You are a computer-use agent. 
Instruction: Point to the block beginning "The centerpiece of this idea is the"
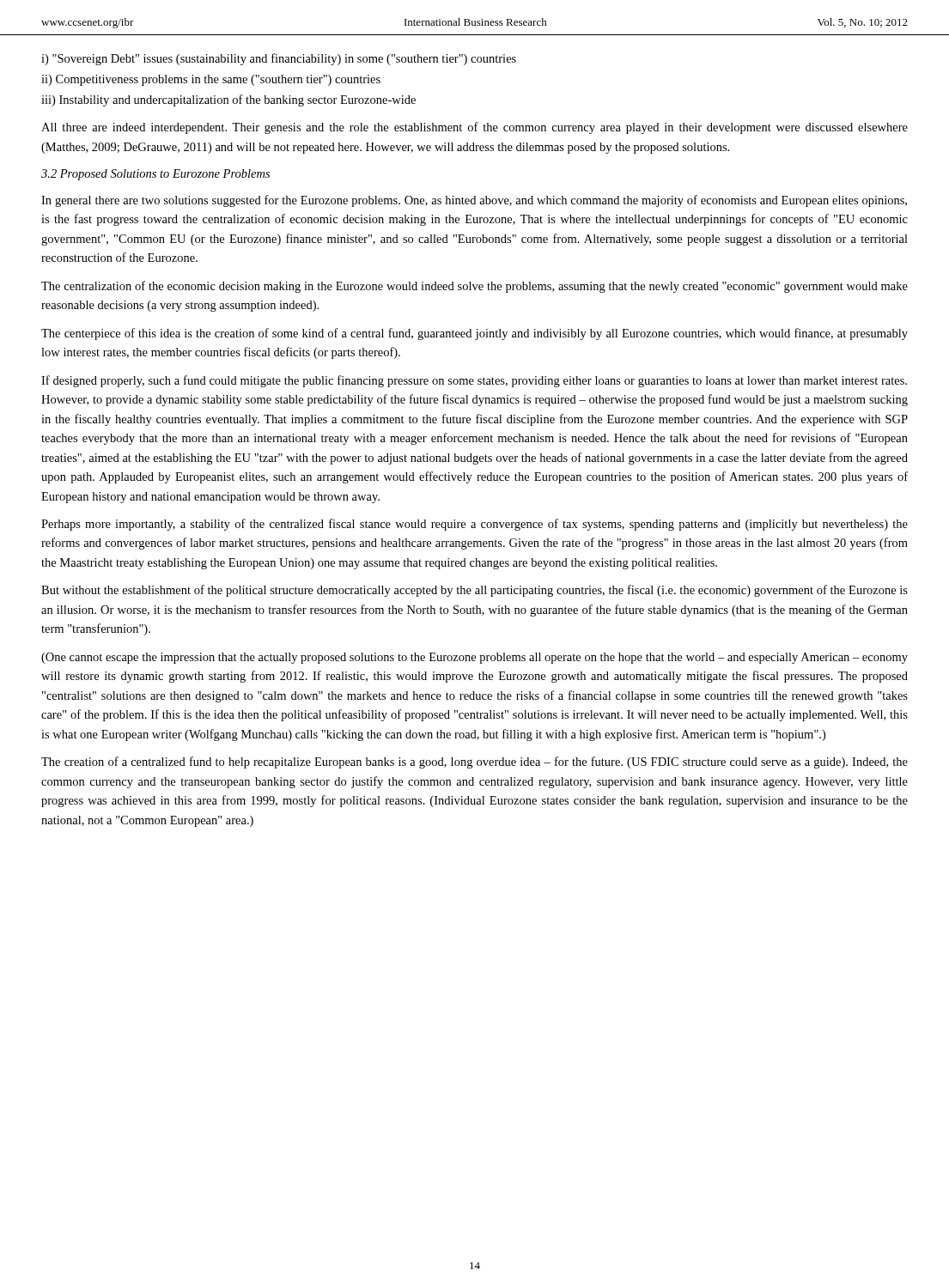474,343
